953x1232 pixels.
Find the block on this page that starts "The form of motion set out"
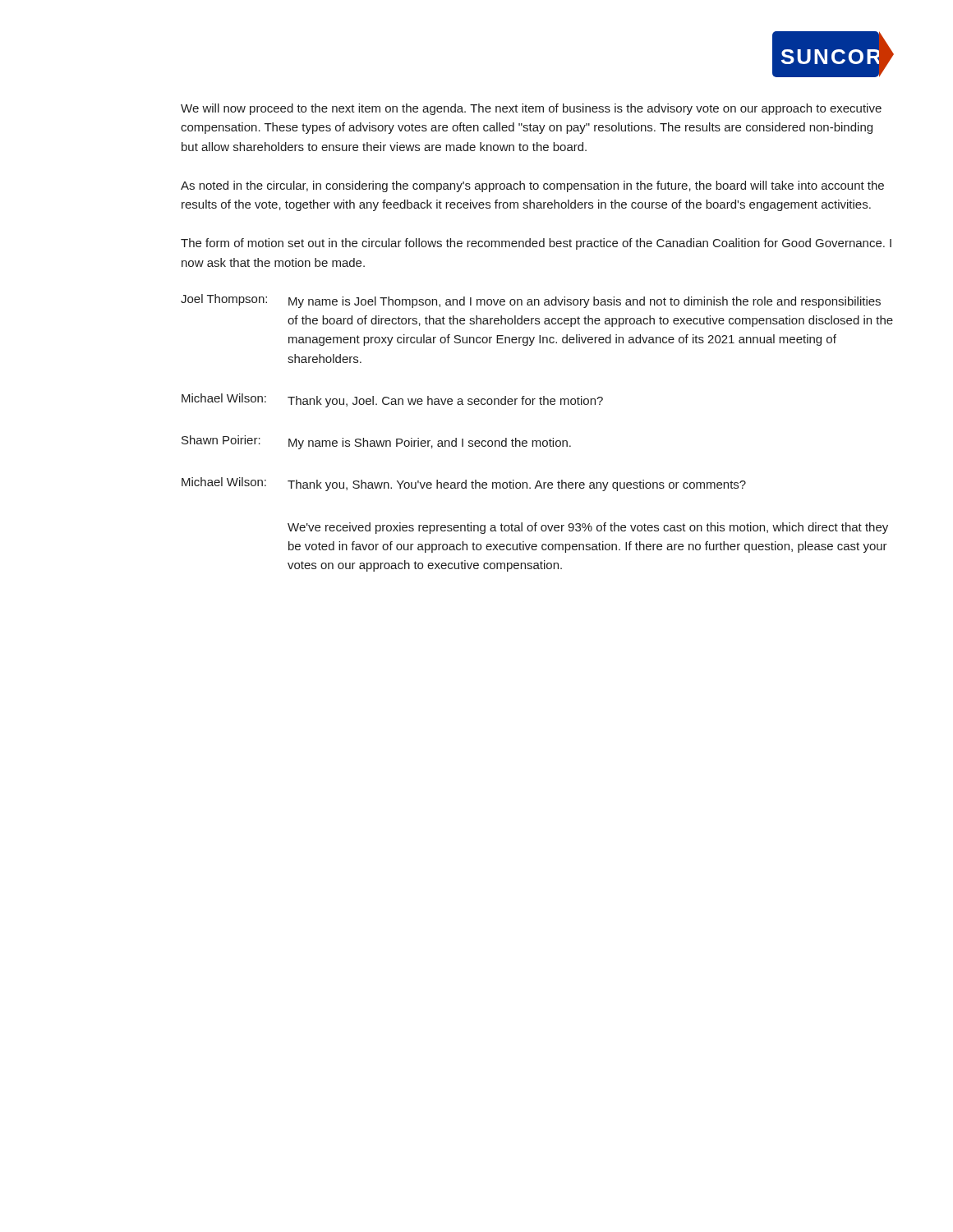click(537, 253)
